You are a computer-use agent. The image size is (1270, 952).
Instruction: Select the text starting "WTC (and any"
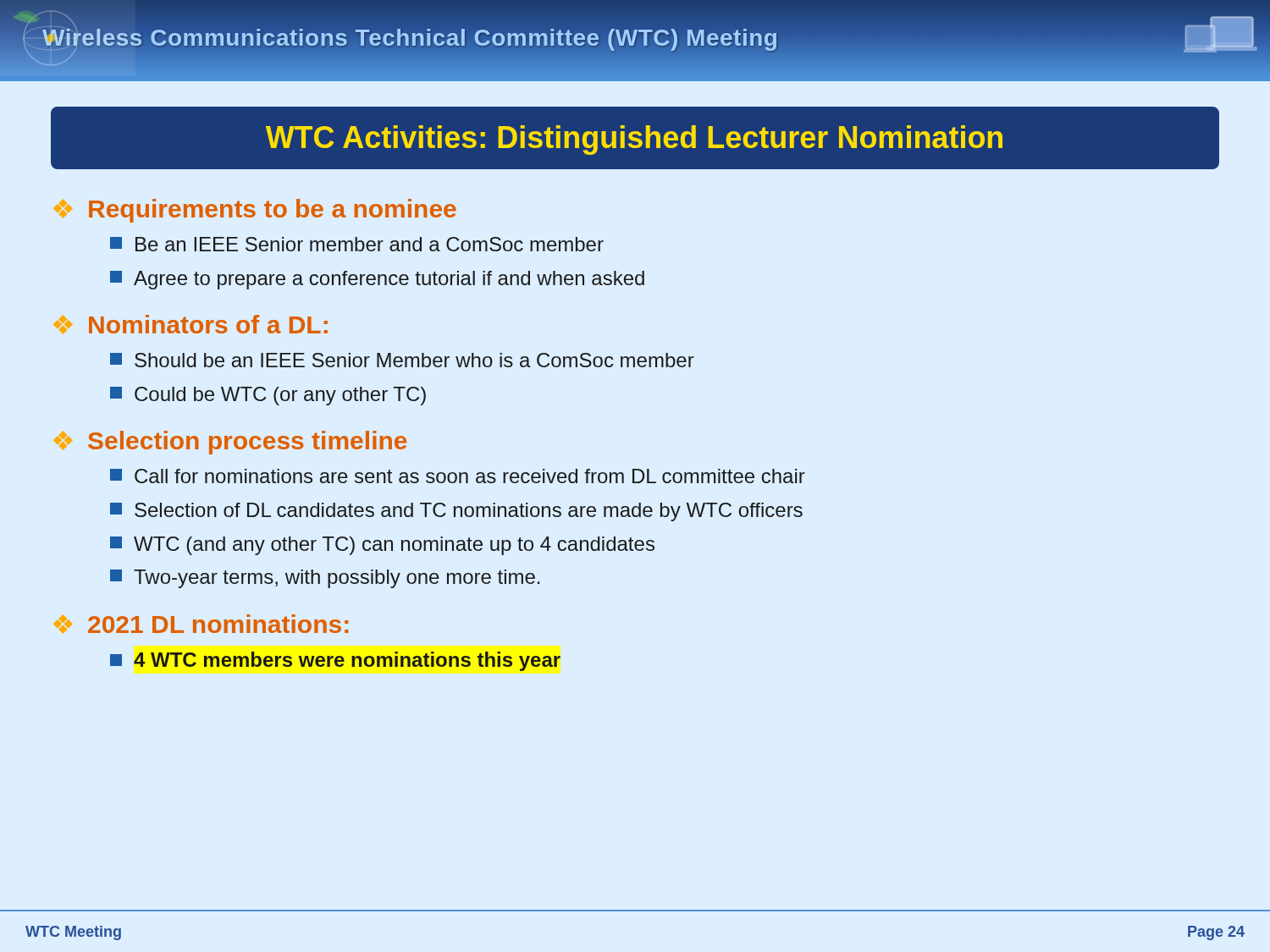pos(383,544)
